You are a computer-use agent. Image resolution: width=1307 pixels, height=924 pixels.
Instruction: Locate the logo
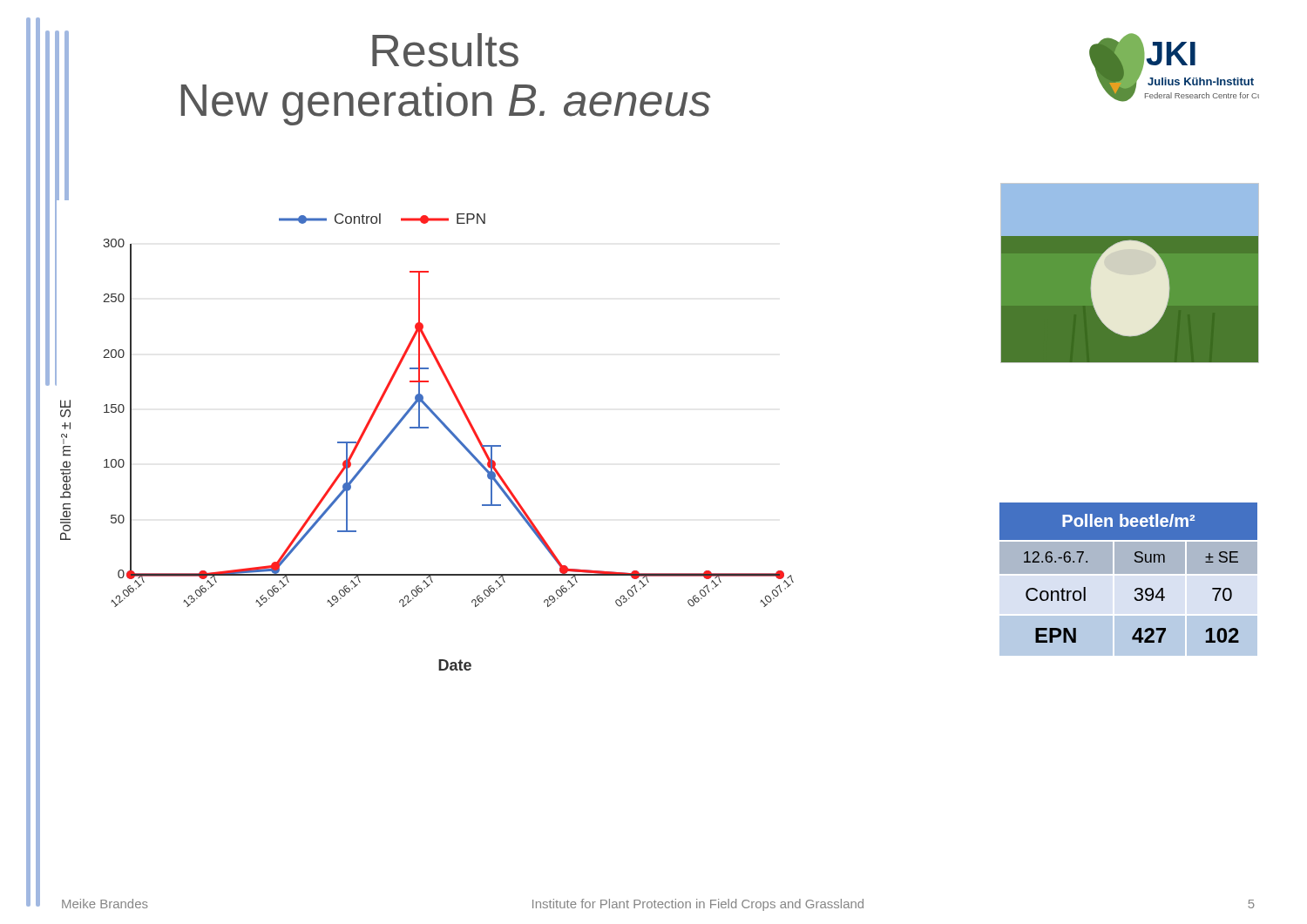point(1159,76)
